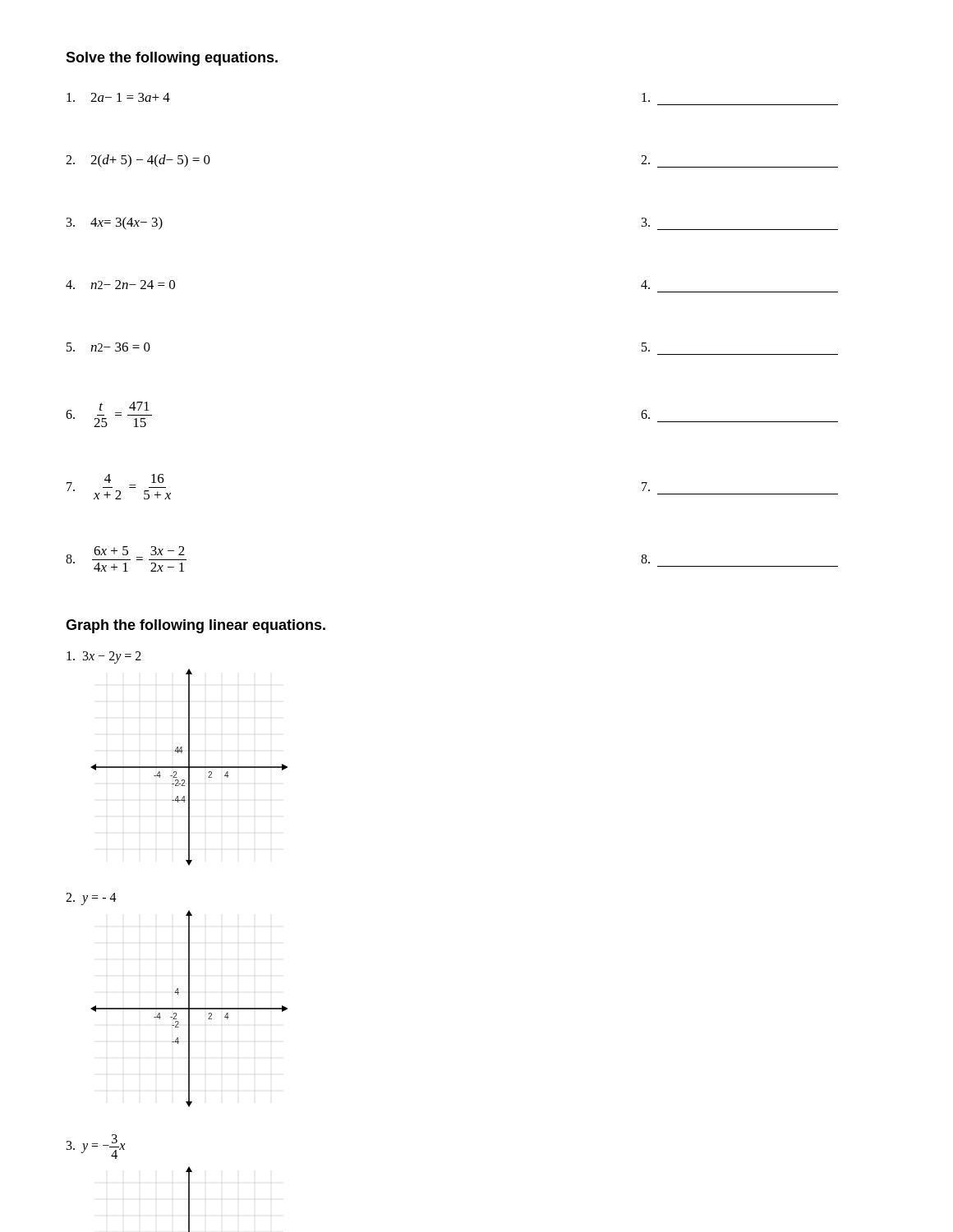Find the element starting "2. 2(d + 5) − 4(d − 5)"
Image resolution: width=953 pixels, height=1232 pixels.
150,161
